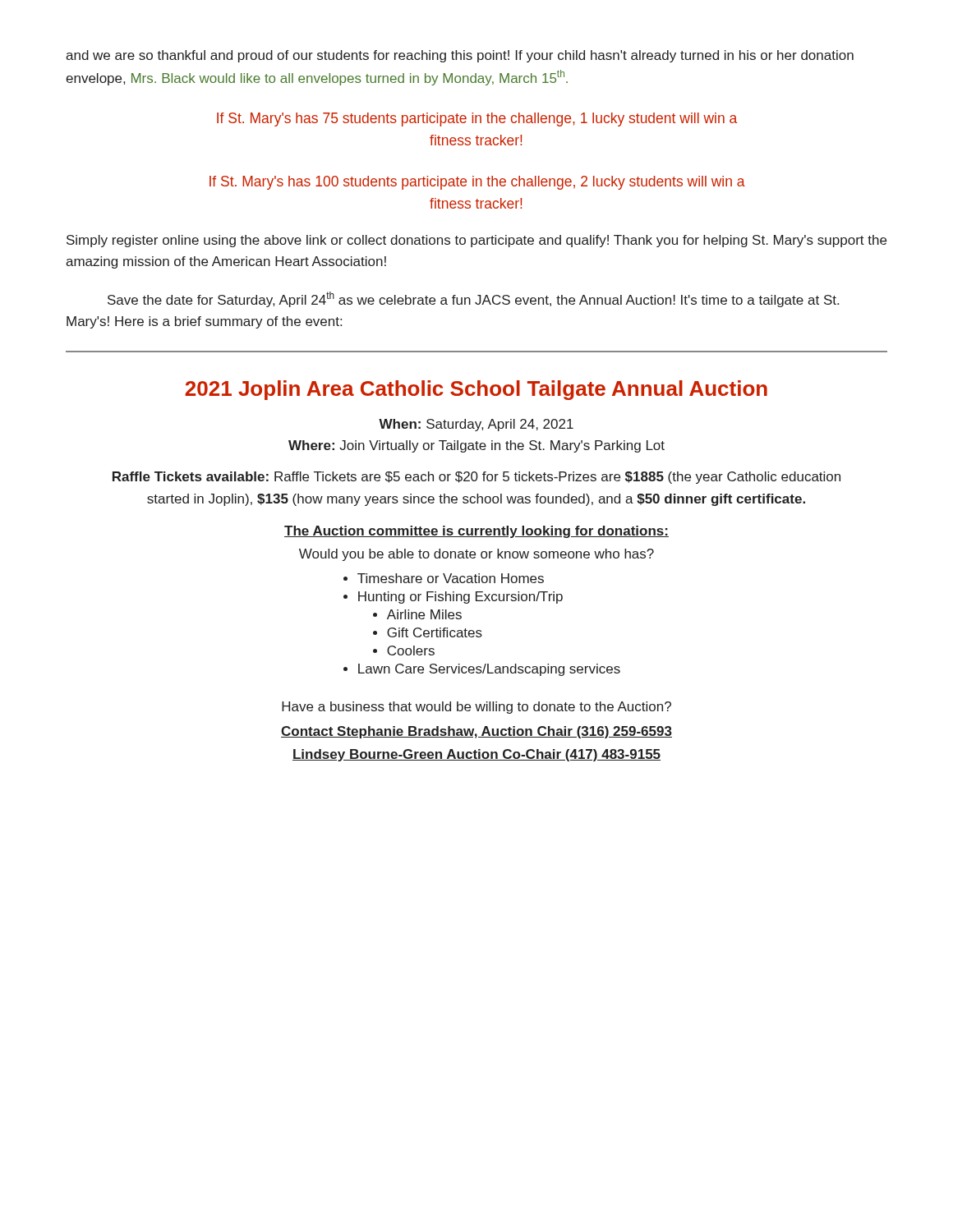Find the text block that reads "Raffle Tickets available: Raffle Tickets are $5 each"

[476, 488]
